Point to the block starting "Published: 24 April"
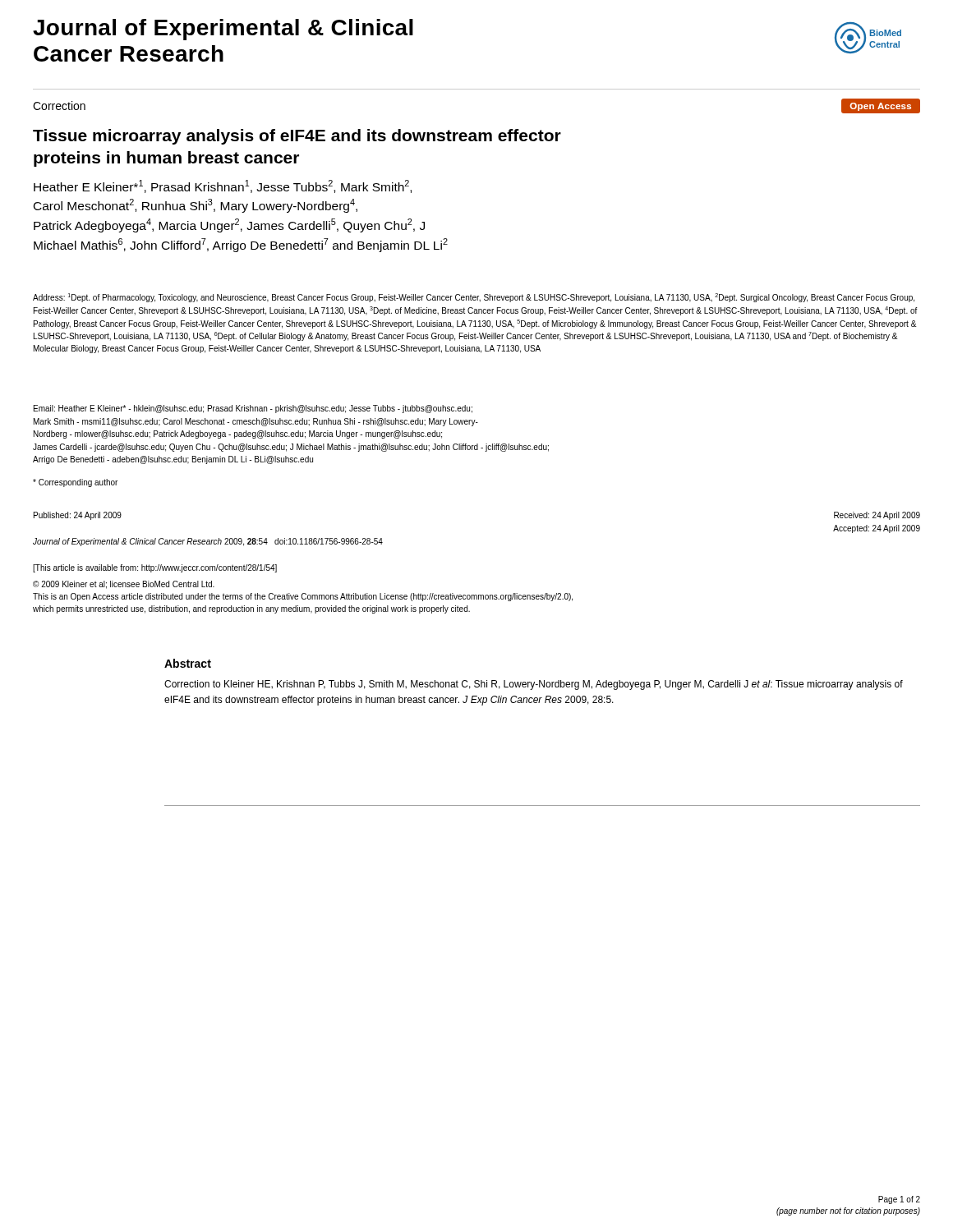Viewport: 953px width, 1232px height. pyautogui.click(x=208, y=542)
